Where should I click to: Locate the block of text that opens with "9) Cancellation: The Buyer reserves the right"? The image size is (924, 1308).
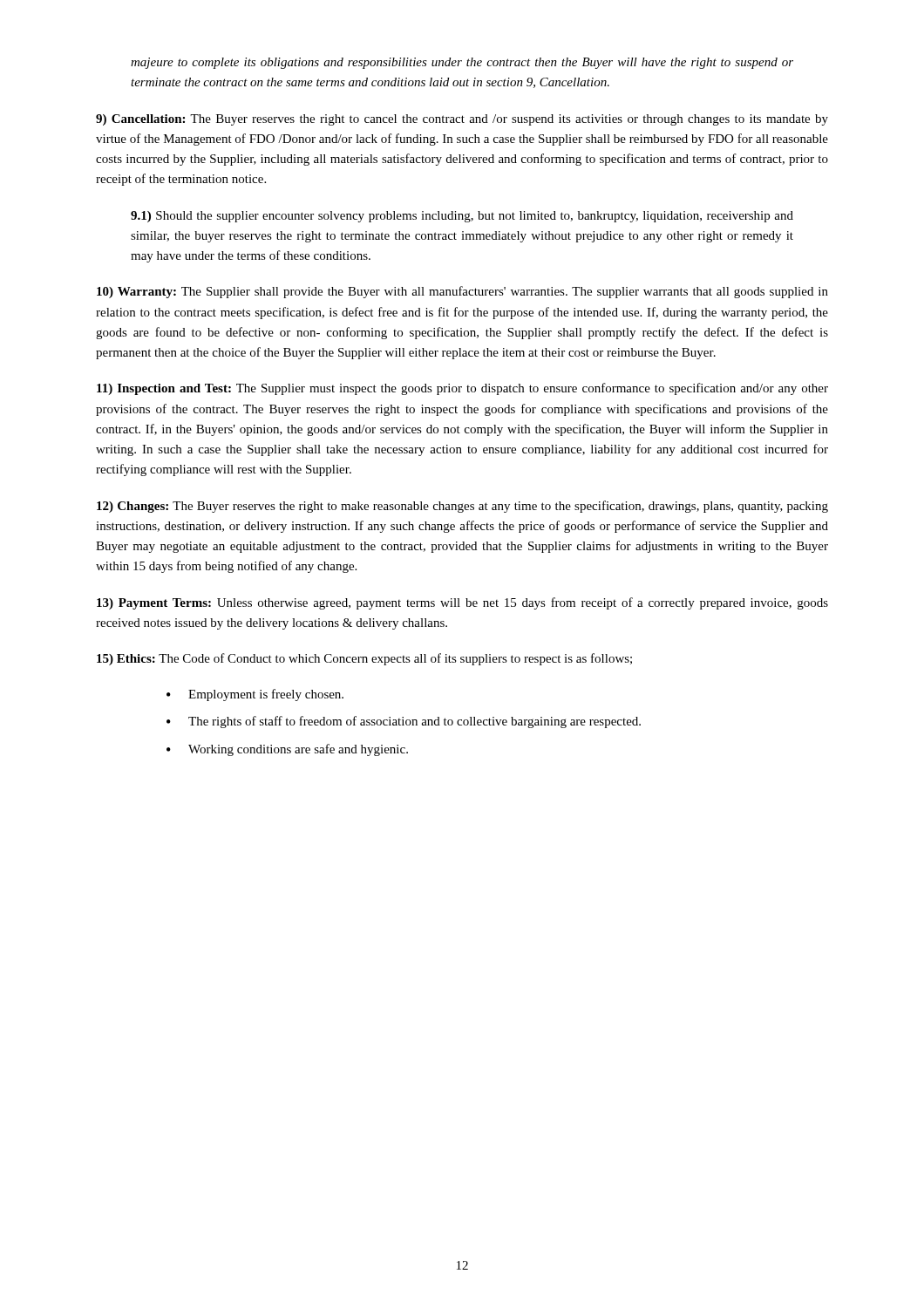pyautogui.click(x=462, y=149)
